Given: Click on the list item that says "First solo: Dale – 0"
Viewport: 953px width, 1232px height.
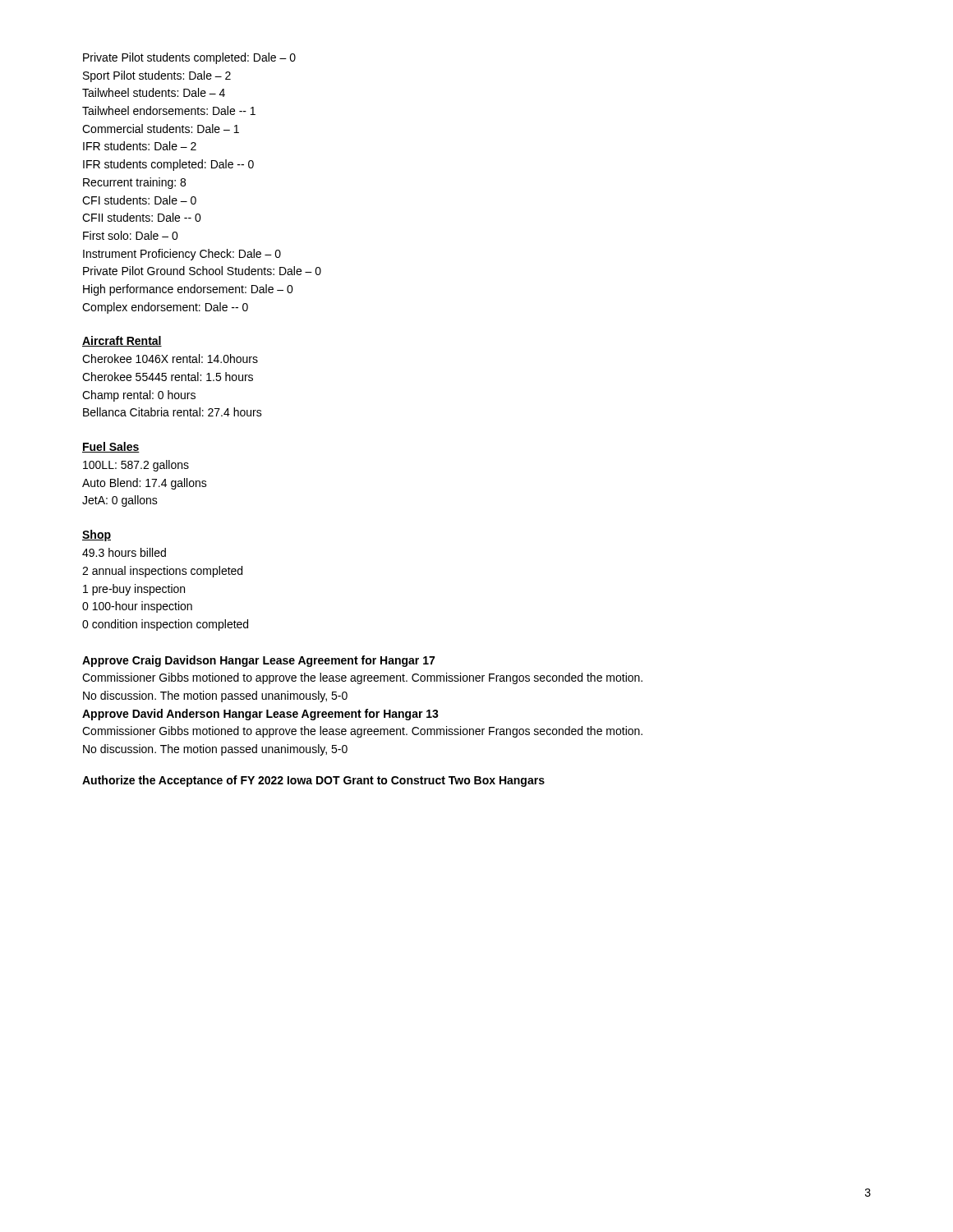Looking at the screenshot, I should coord(130,236).
